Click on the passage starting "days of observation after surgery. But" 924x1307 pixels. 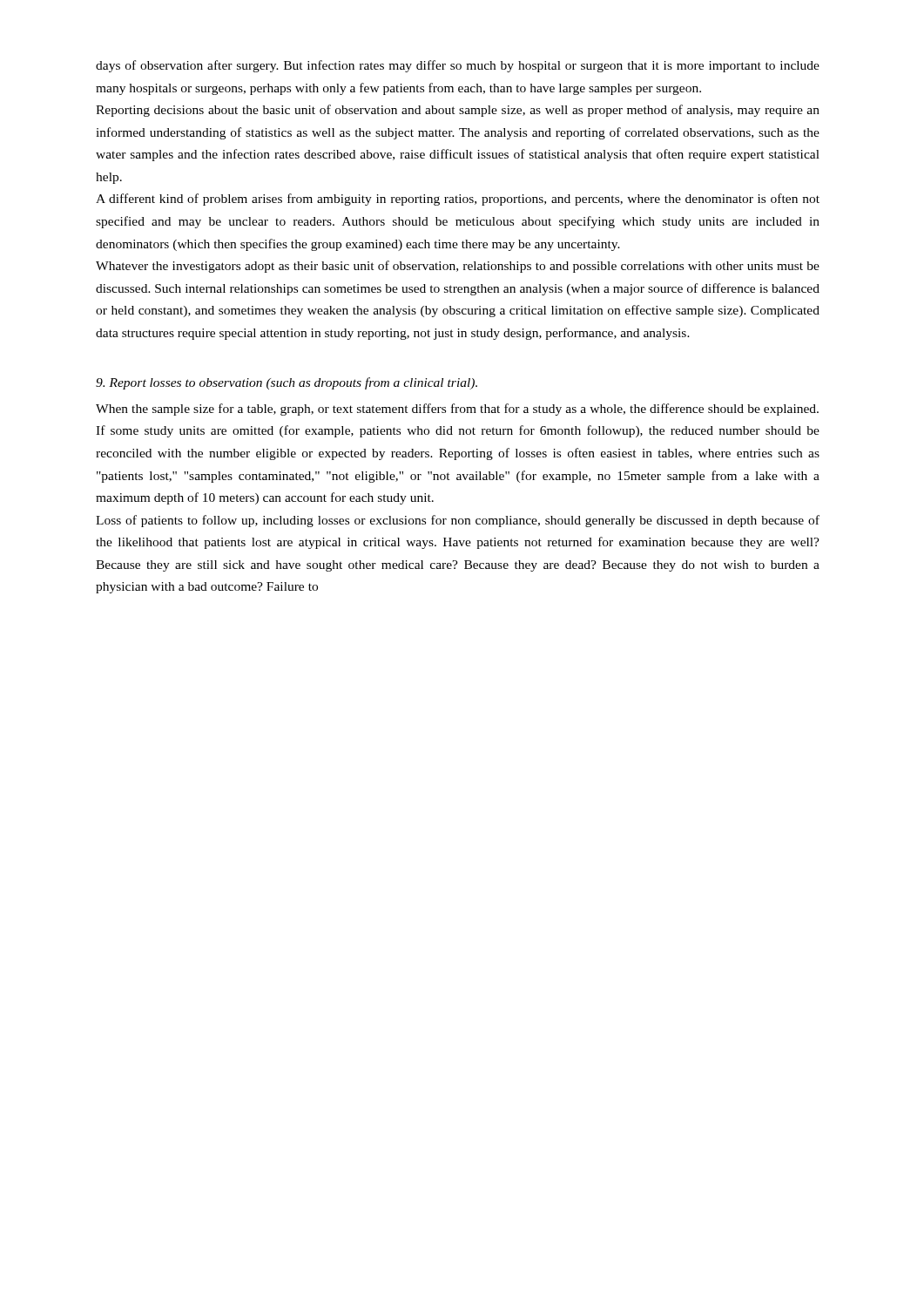pos(458,76)
